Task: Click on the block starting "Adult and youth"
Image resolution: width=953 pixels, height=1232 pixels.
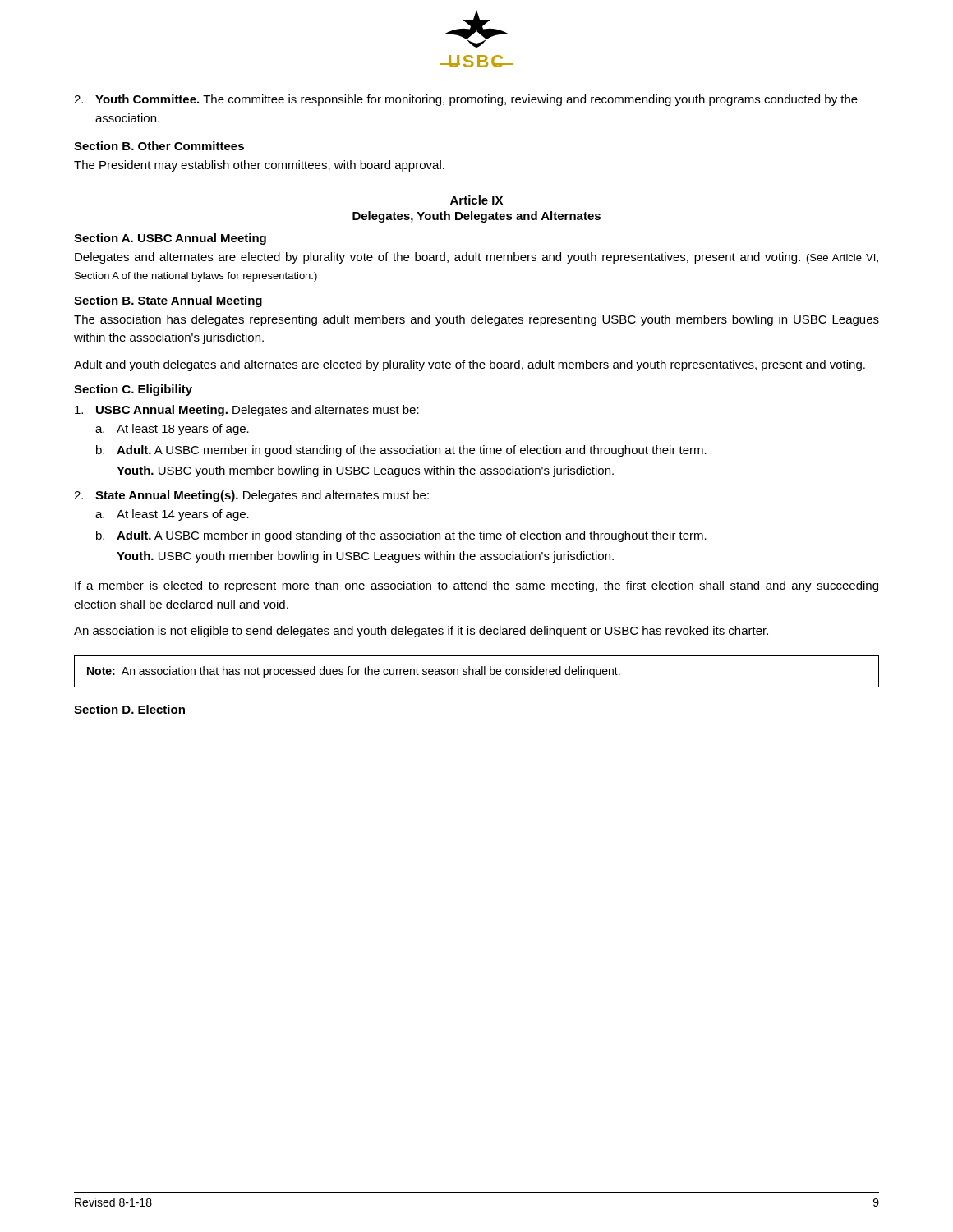Action: click(x=470, y=364)
